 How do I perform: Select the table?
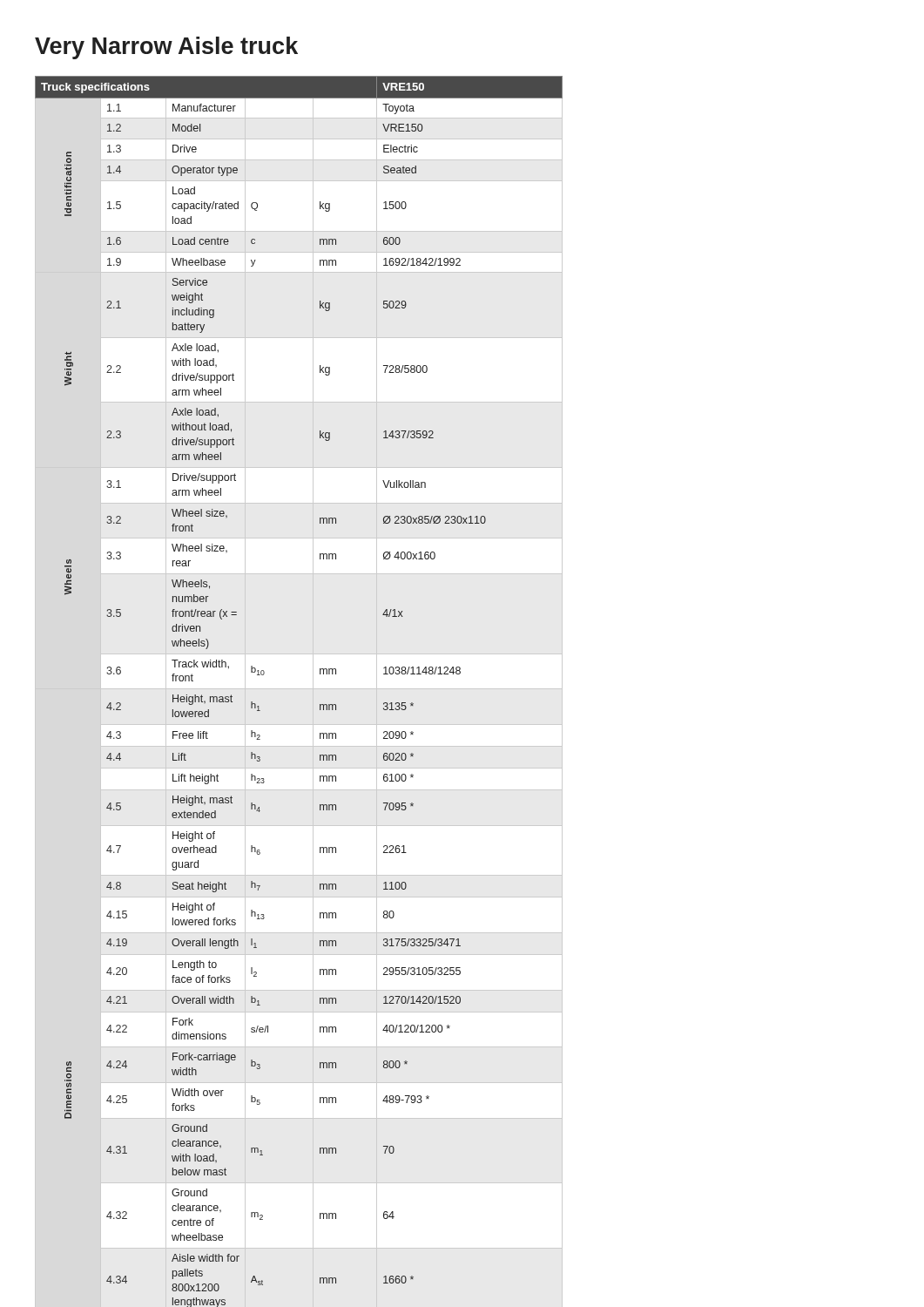pos(462,691)
